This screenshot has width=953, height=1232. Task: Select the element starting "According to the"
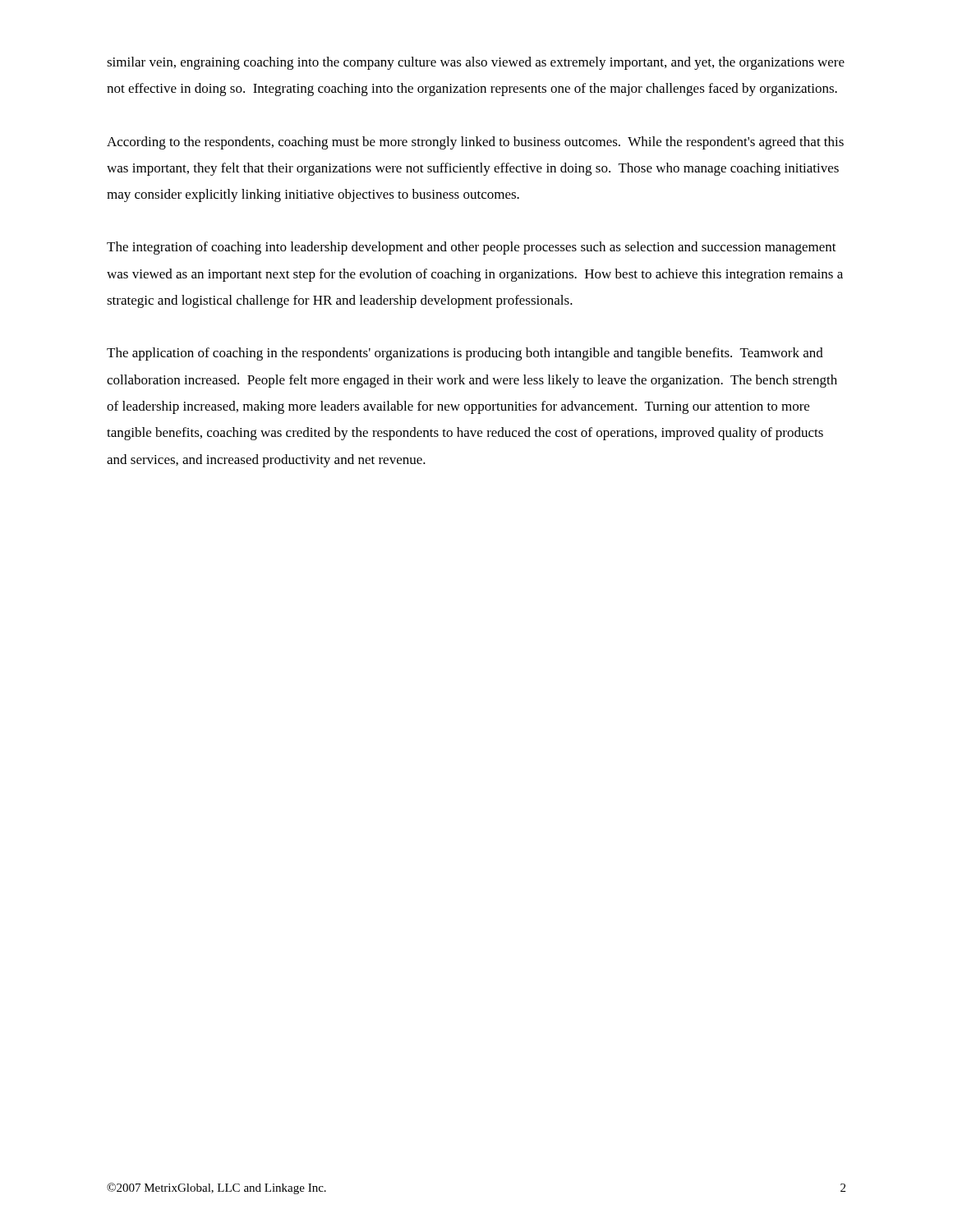click(475, 168)
